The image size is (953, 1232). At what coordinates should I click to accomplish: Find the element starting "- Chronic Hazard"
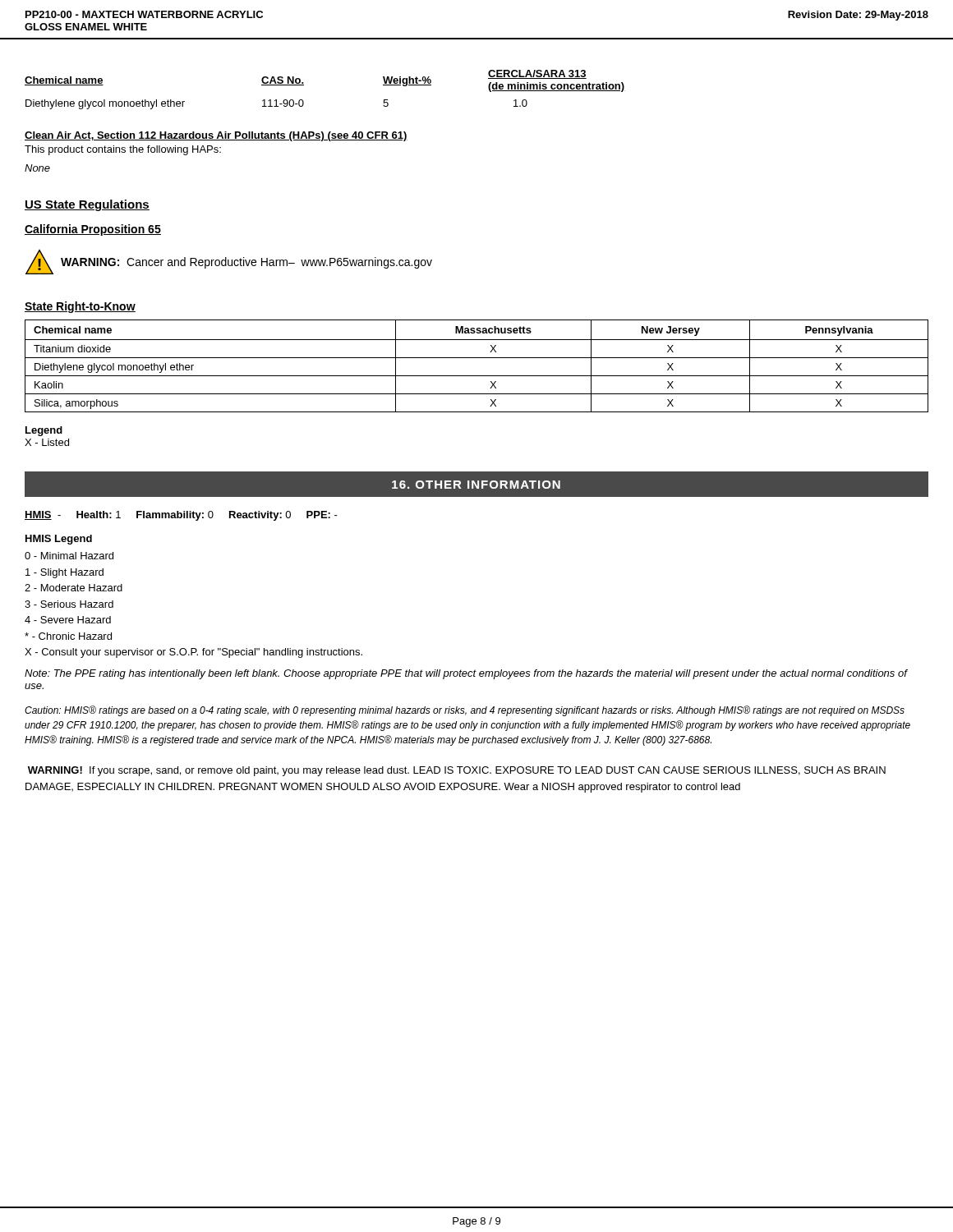[x=69, y=636]
